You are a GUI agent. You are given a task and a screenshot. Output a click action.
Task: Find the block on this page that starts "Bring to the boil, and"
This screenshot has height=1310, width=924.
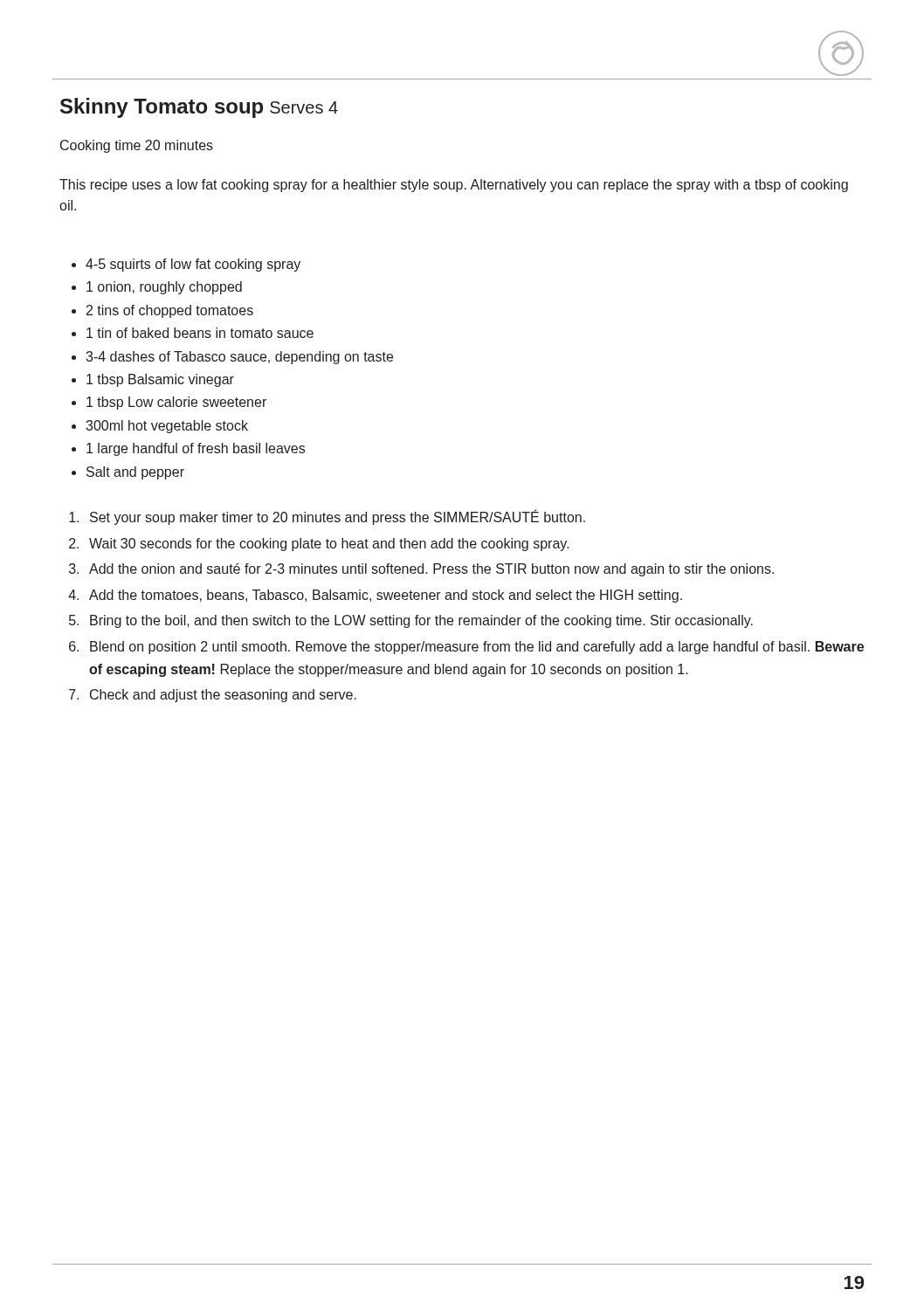pos(421,621)
